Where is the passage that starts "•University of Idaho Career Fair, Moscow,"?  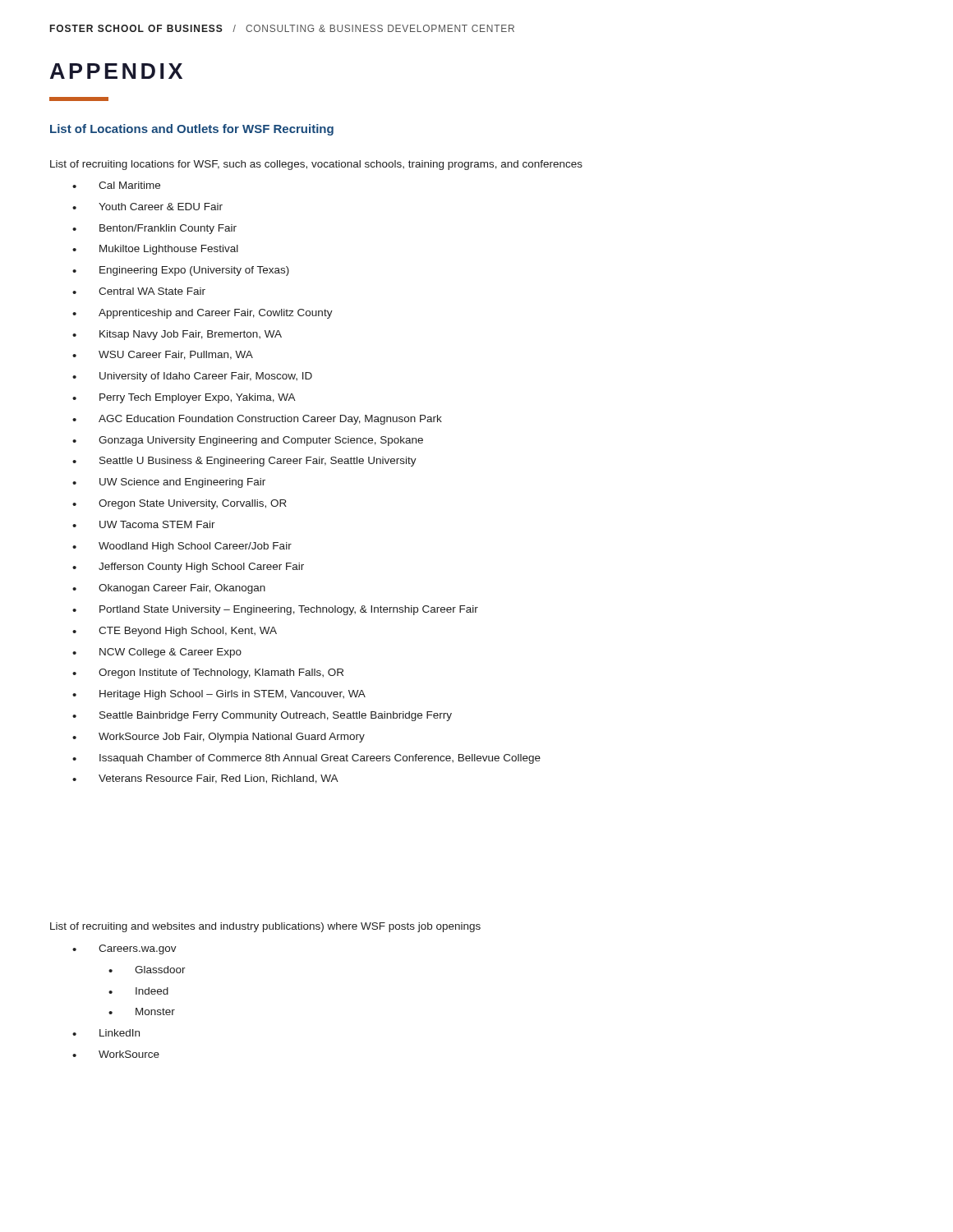[192, 377]
